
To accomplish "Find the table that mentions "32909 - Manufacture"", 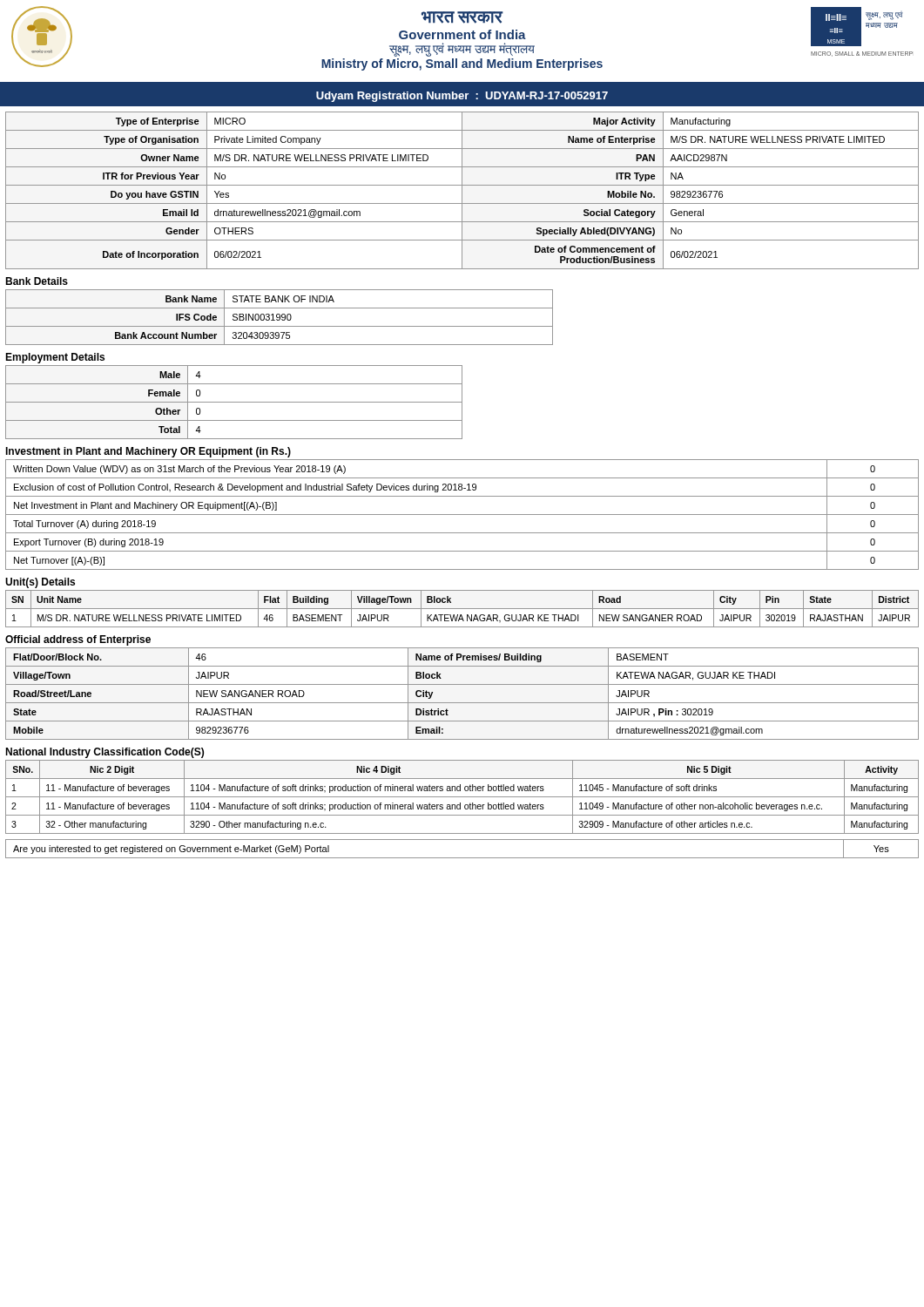I will point(462,797).
